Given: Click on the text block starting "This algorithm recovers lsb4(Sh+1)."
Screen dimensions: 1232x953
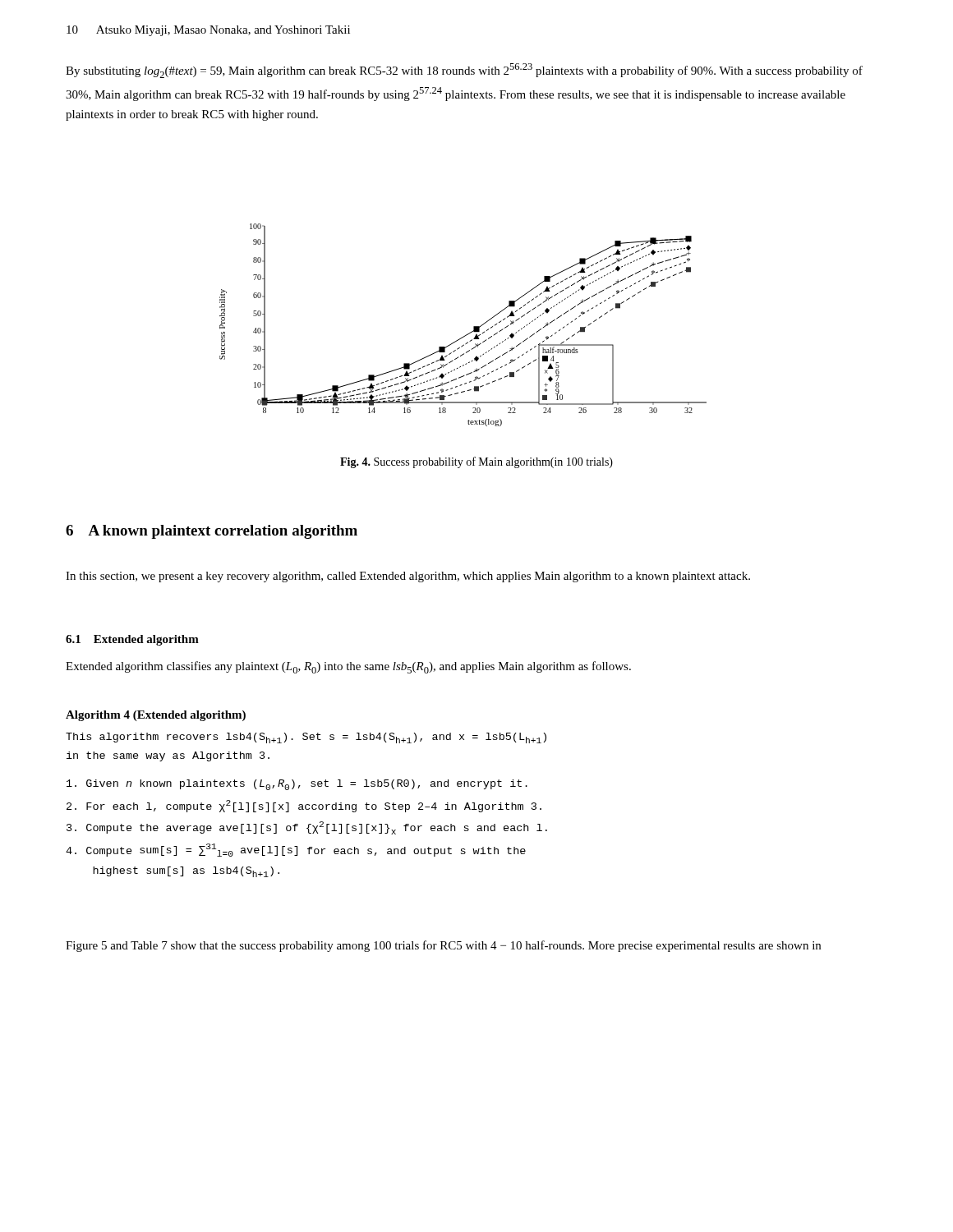Looking at the screenshot, I should (x=307, y=746).
